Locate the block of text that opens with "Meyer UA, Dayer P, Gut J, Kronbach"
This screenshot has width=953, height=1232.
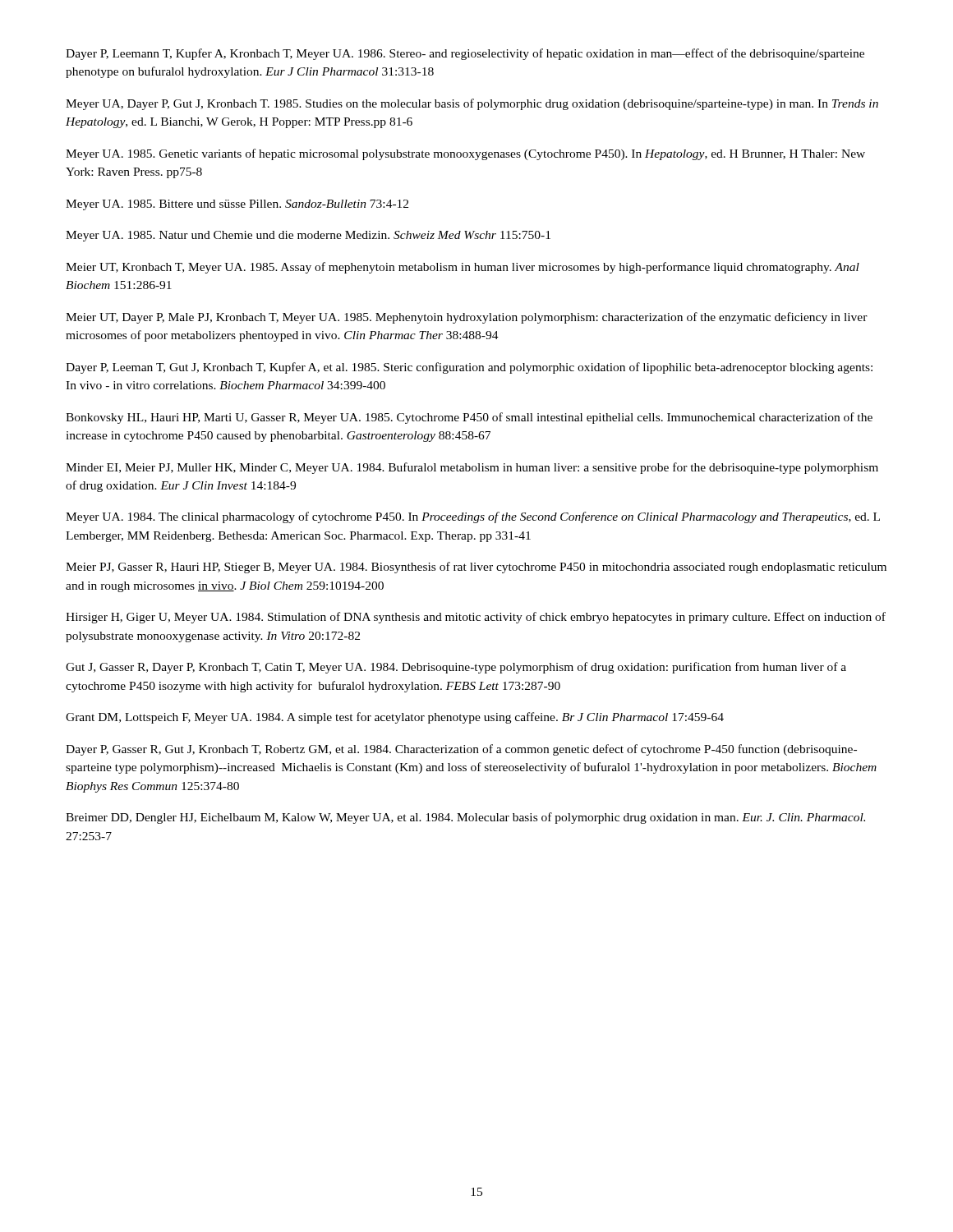point(472,112)
